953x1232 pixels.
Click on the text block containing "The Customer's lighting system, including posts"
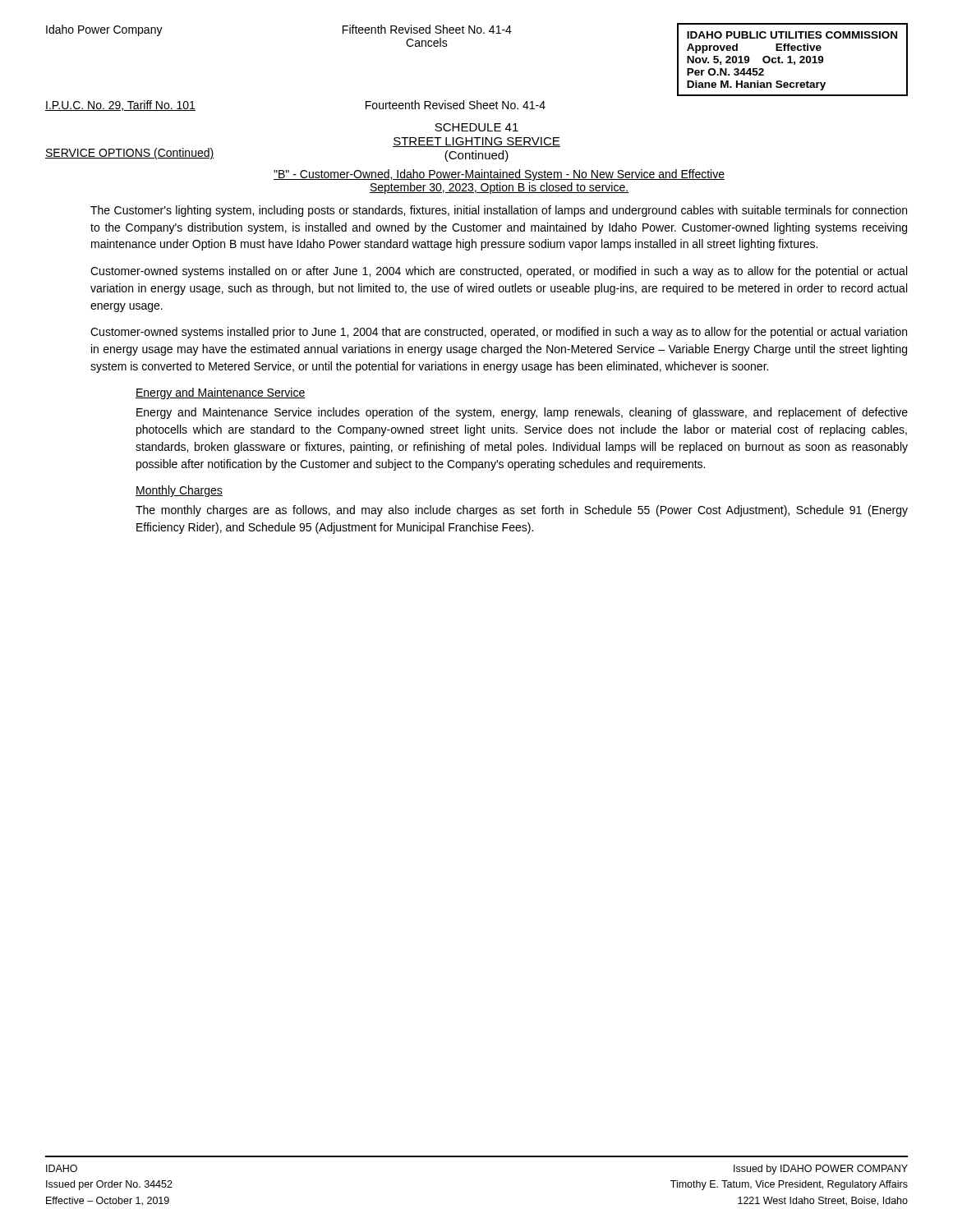pyautogui.click(x=499, y=227)
